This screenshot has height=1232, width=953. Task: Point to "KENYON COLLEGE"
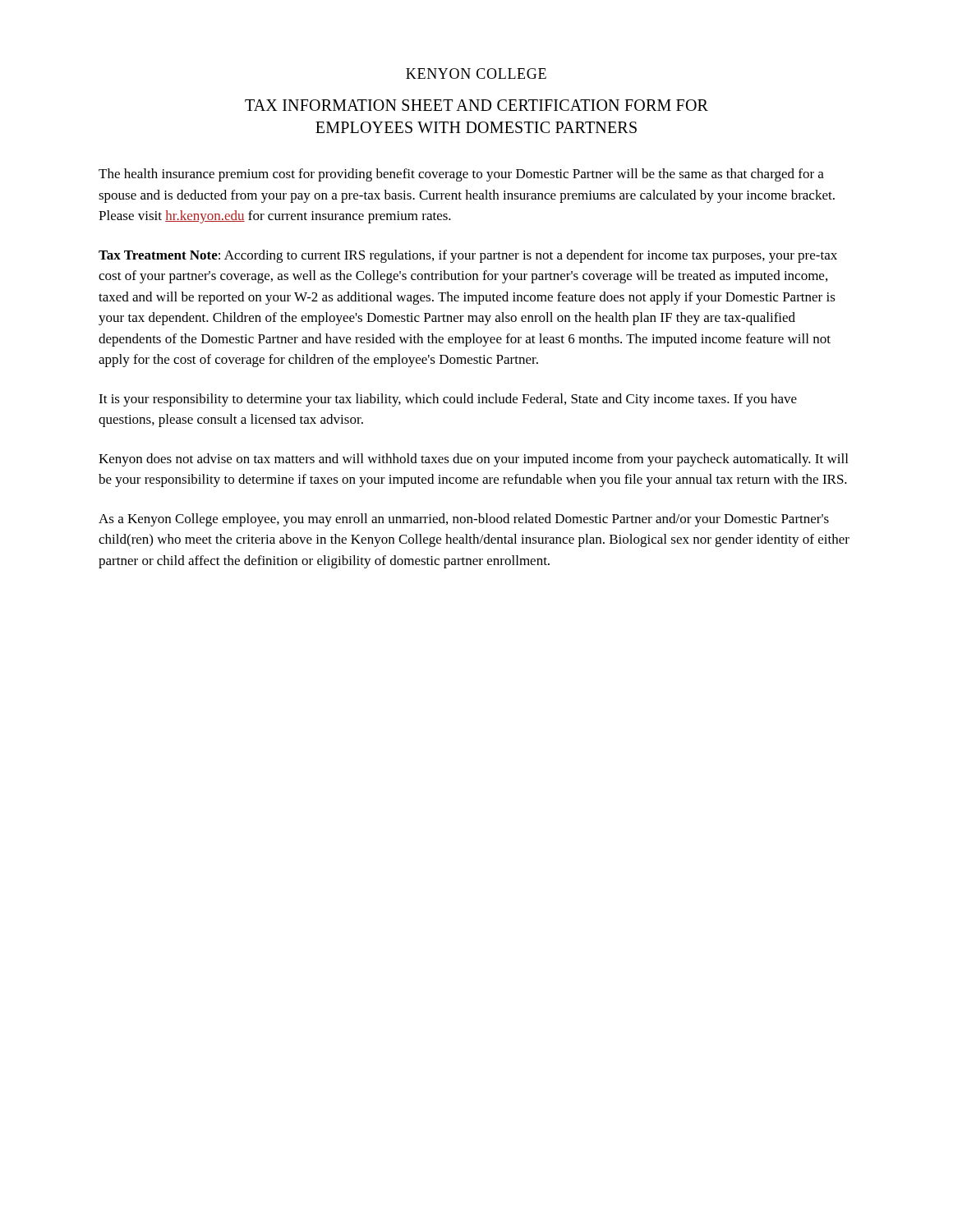(x=476, y=74)
